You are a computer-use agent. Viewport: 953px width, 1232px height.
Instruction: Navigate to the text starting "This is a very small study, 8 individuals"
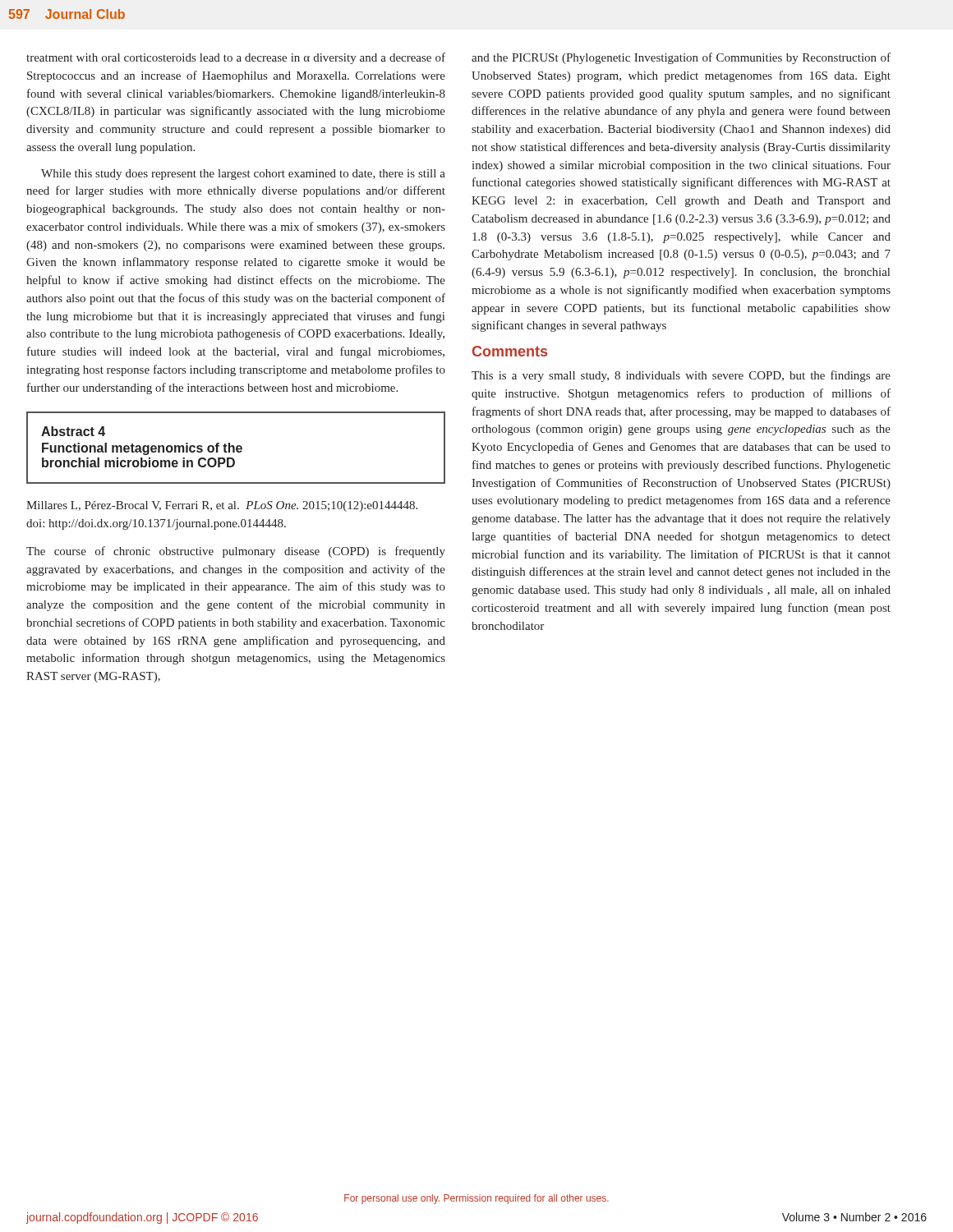[x=681, y=501]
